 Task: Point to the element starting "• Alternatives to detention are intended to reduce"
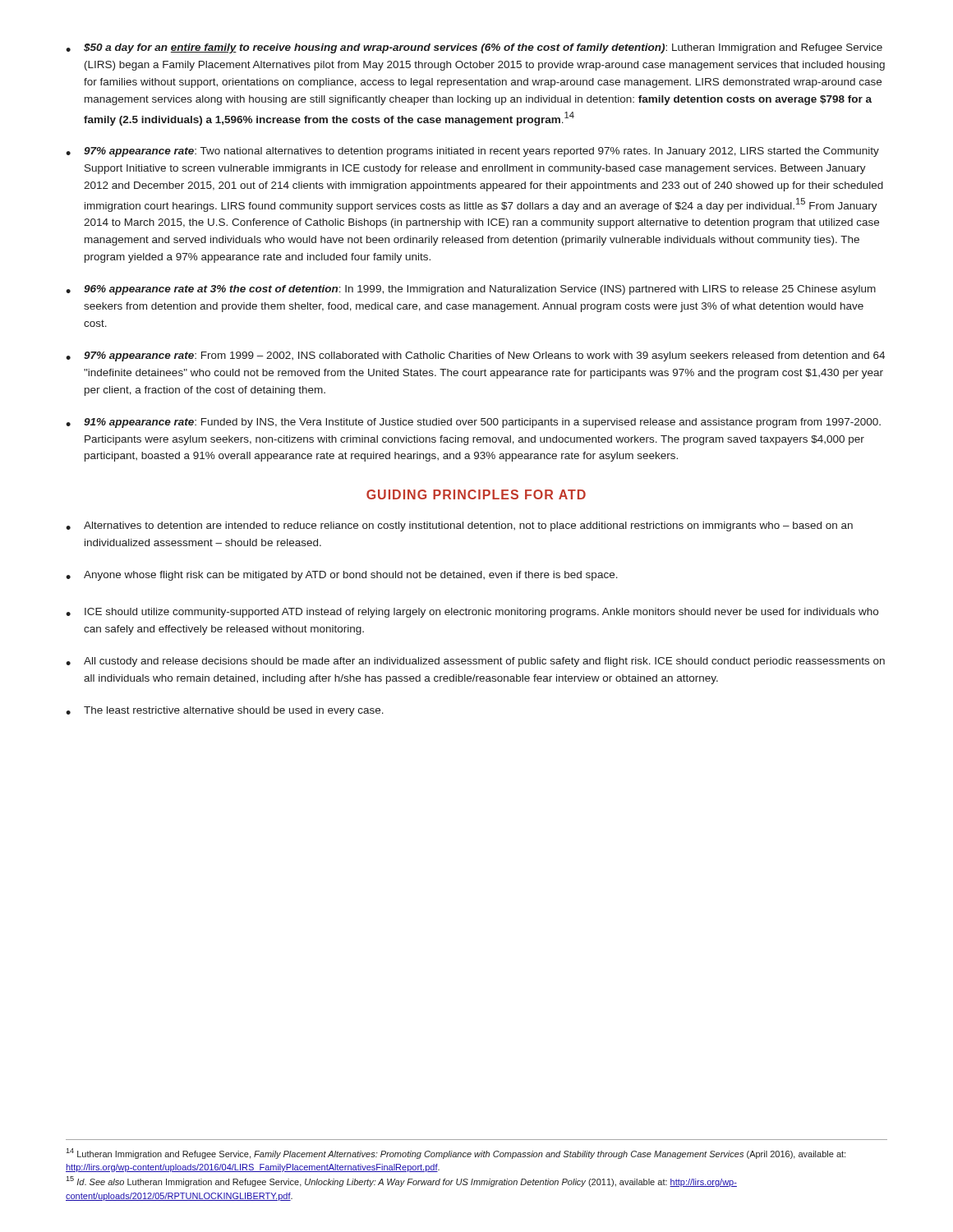coord(476,535)
